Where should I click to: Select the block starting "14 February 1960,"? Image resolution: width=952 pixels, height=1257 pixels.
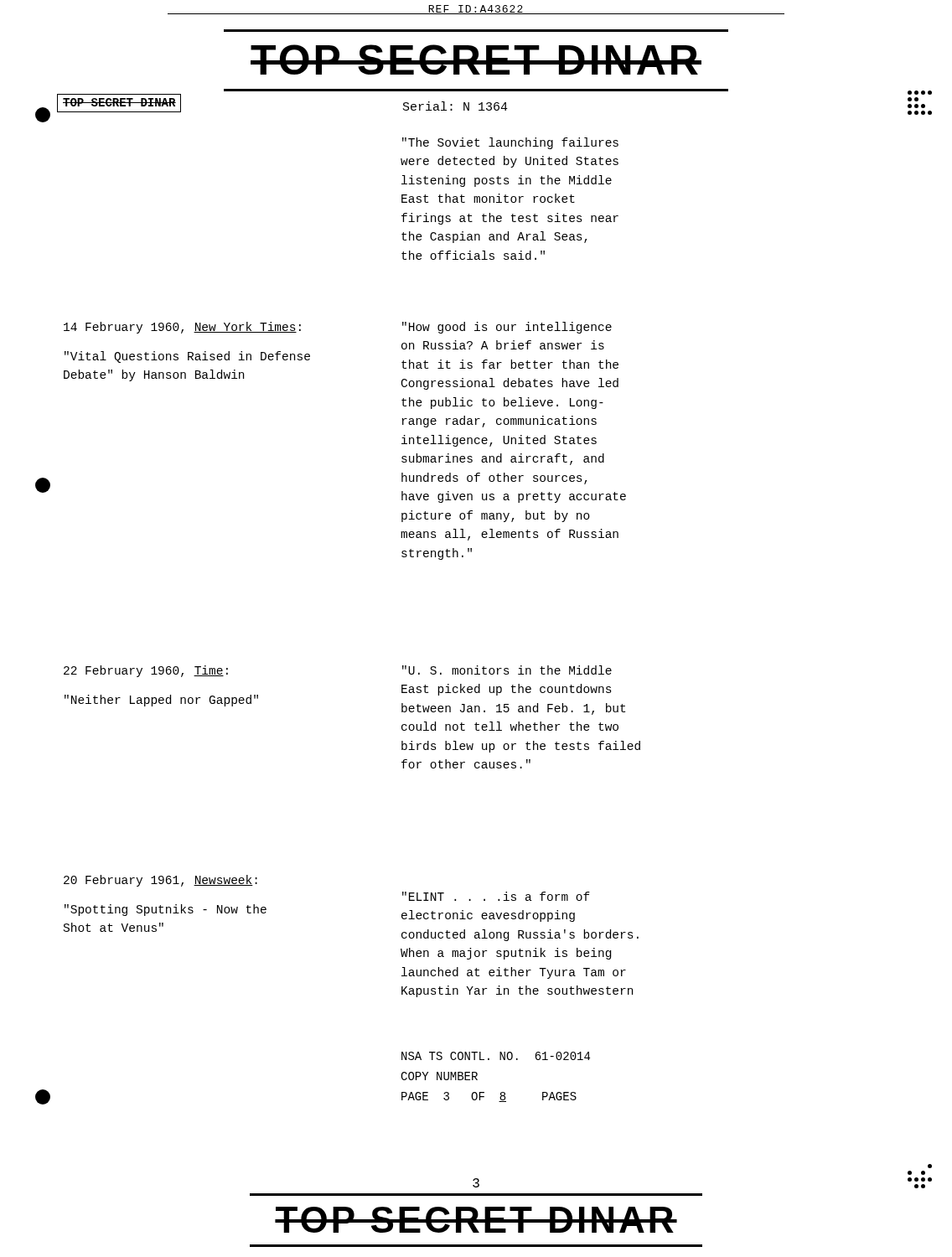183,328
